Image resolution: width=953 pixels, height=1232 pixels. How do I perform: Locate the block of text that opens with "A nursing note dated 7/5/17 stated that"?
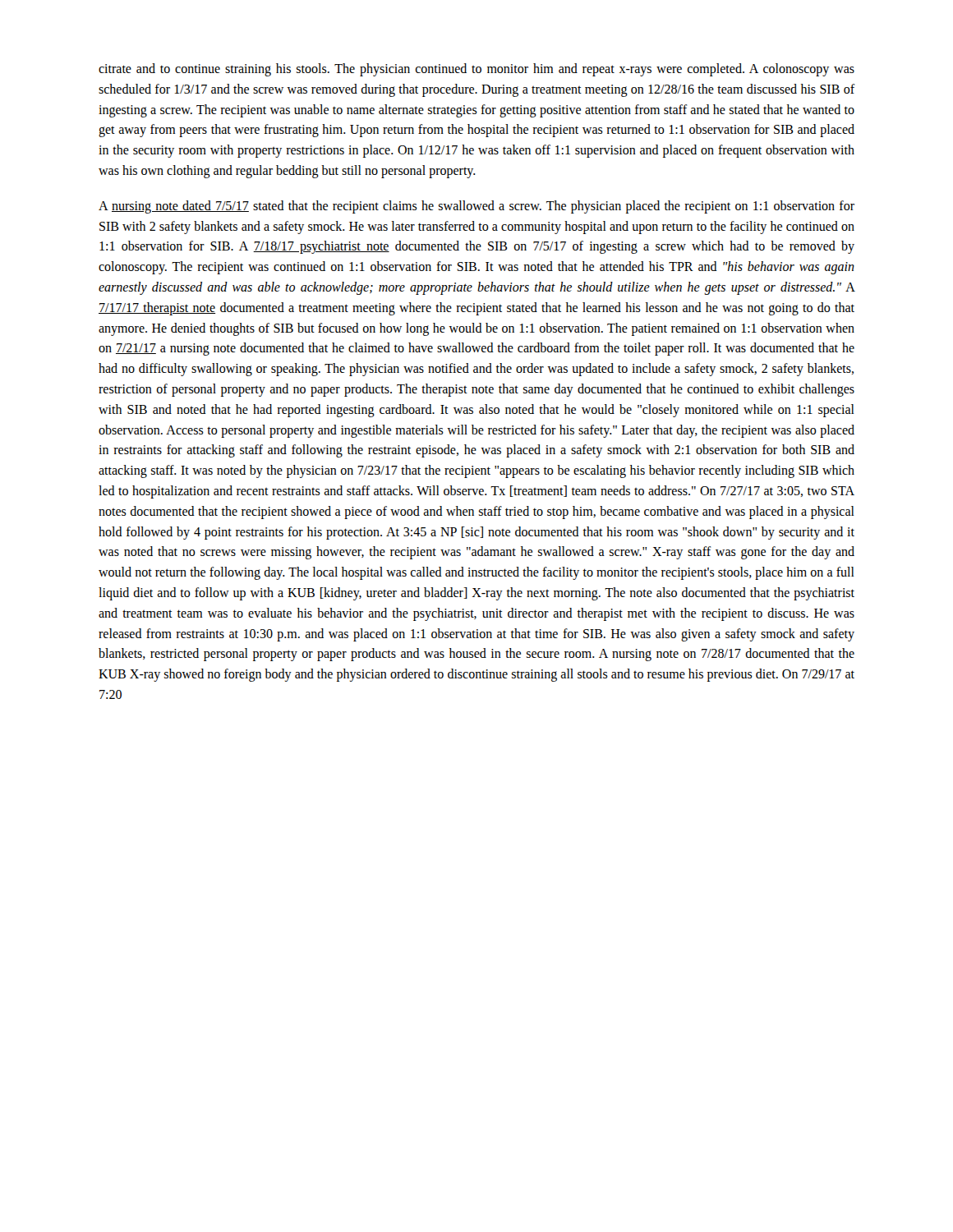476,450
